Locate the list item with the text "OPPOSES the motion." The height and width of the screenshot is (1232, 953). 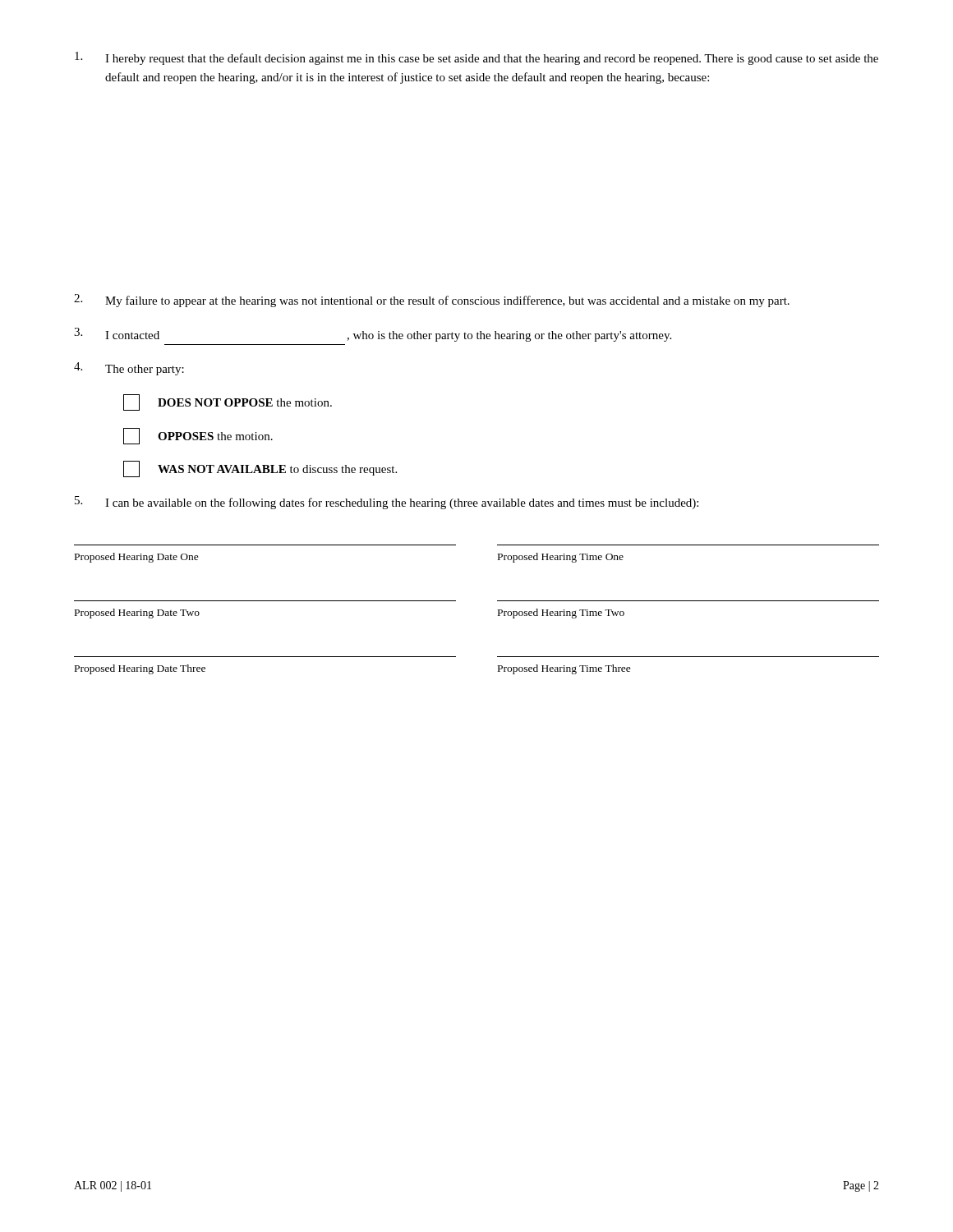click(198, 436)
